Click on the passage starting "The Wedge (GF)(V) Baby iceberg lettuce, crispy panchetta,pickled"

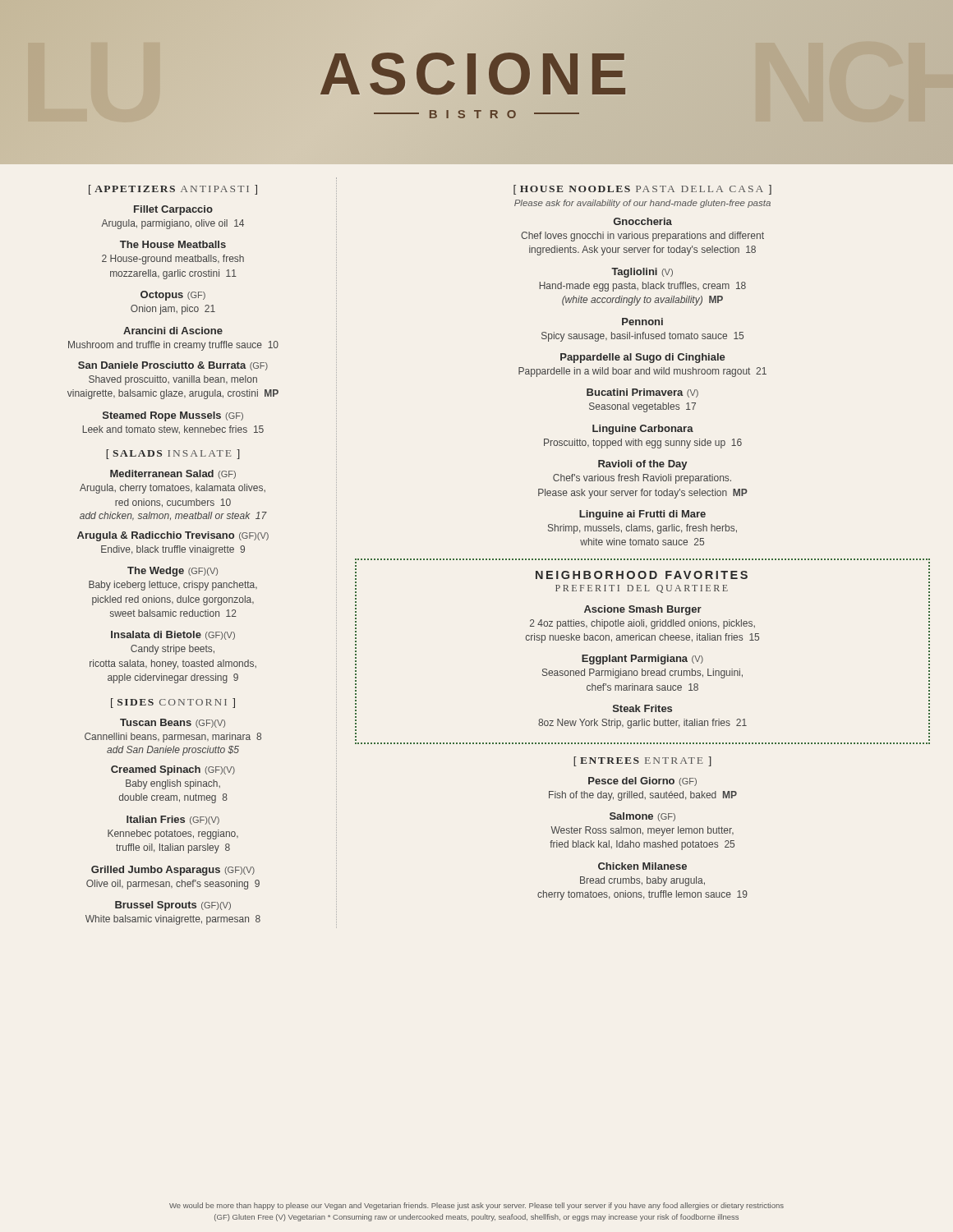[x=173, y=592]
